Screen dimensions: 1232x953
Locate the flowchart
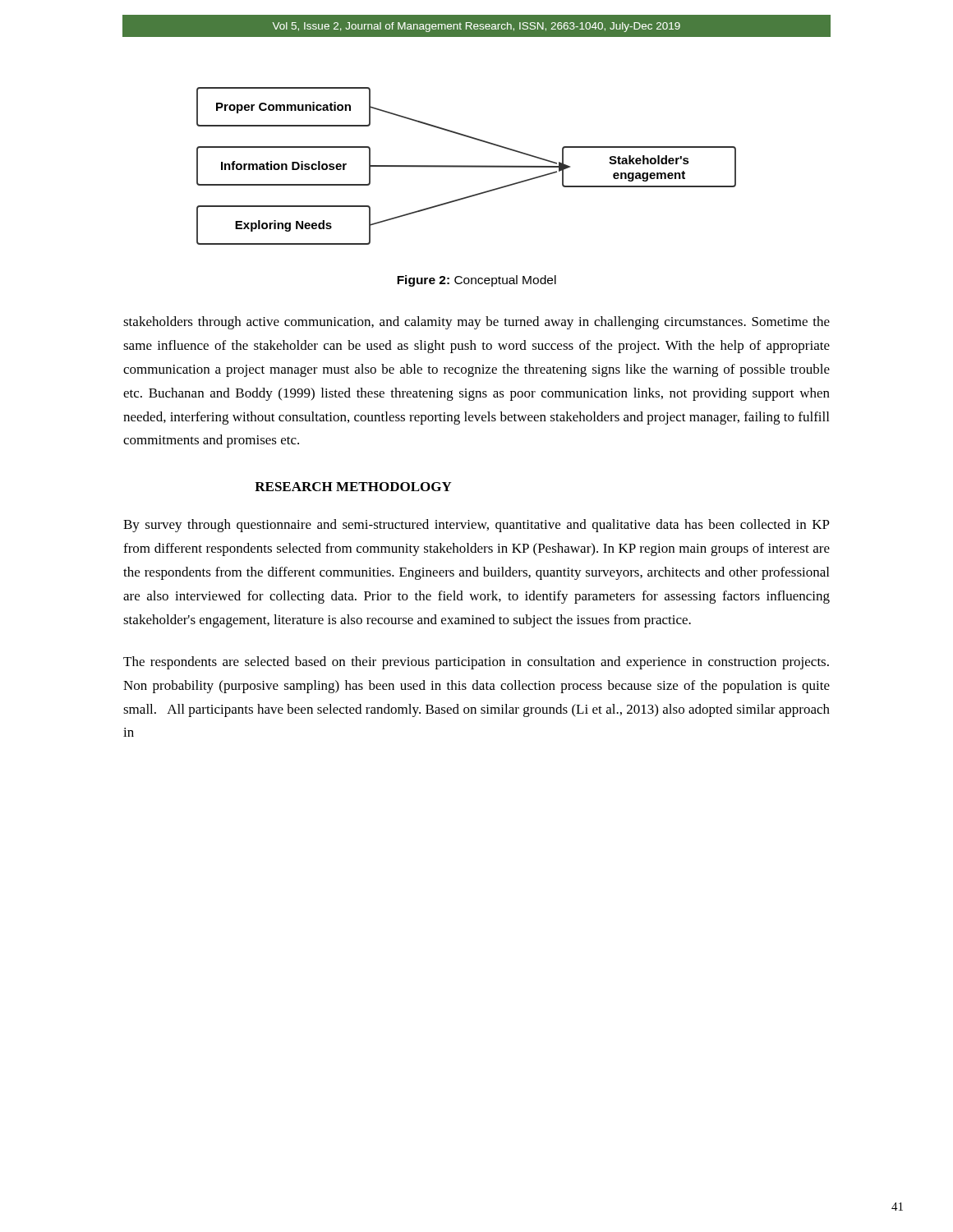(476, 168)
